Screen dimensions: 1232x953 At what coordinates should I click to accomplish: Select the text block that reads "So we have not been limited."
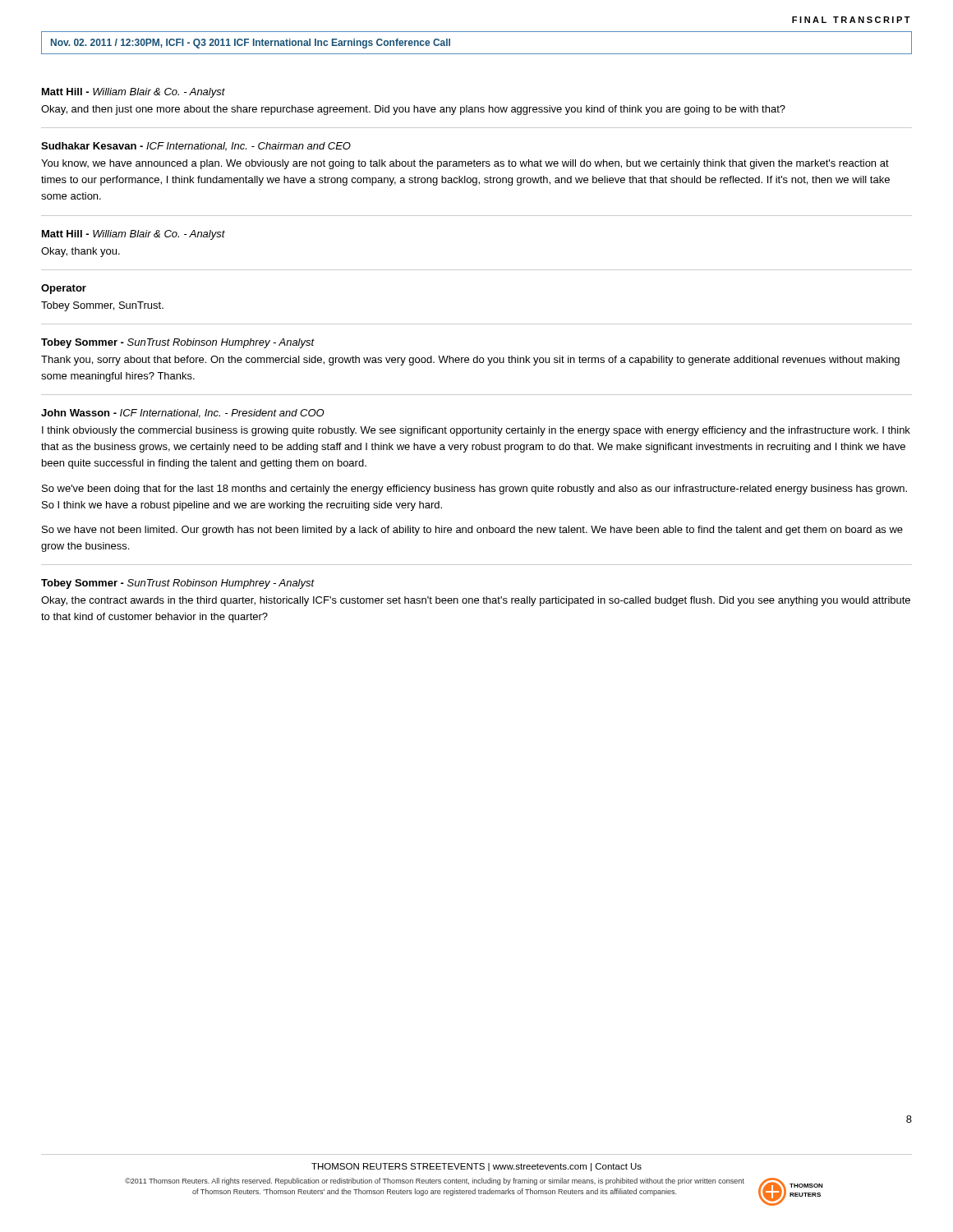[472, 538]
